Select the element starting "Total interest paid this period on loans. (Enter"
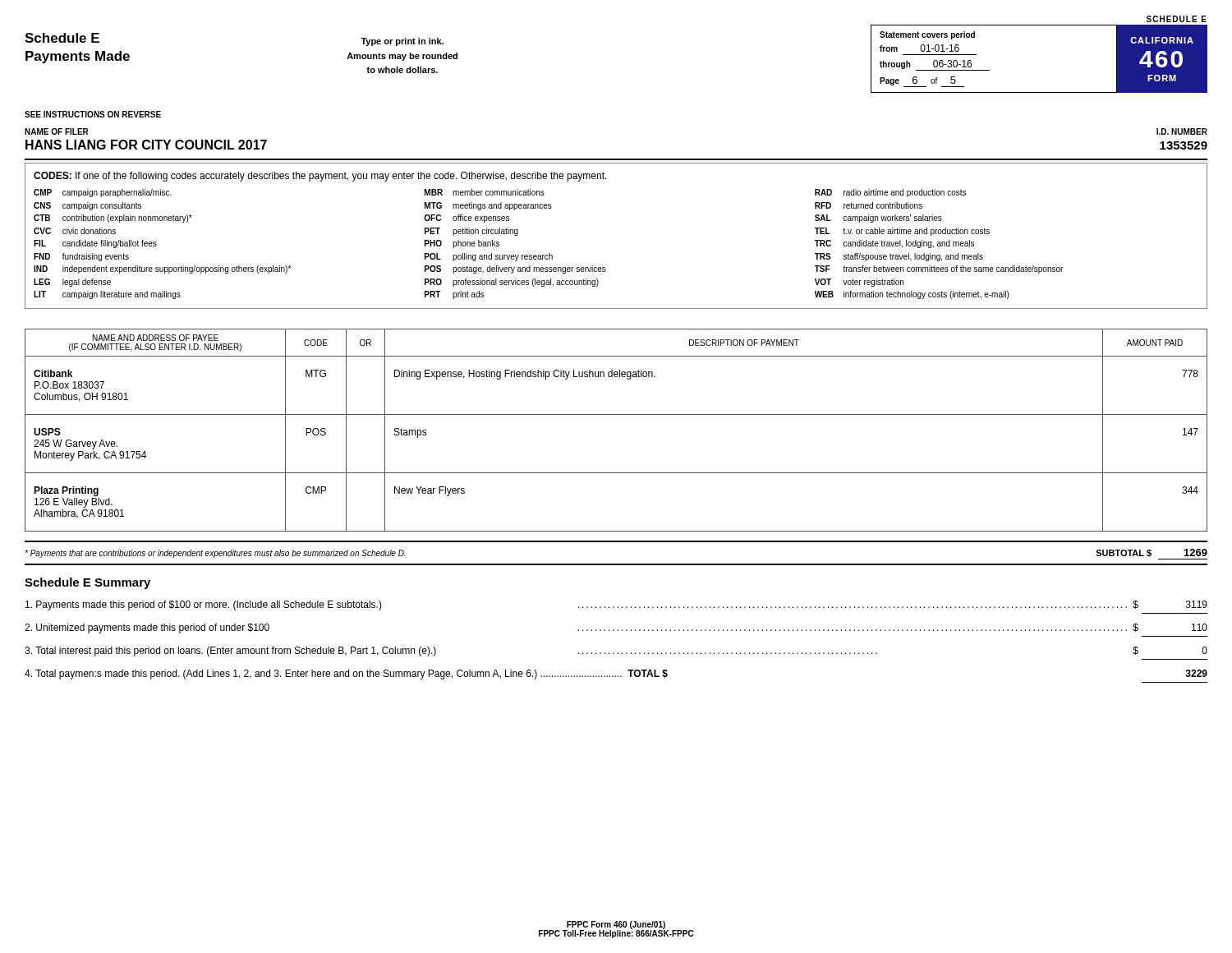Viewport: 1232px width, 953px height. click(x=616, y=651)
